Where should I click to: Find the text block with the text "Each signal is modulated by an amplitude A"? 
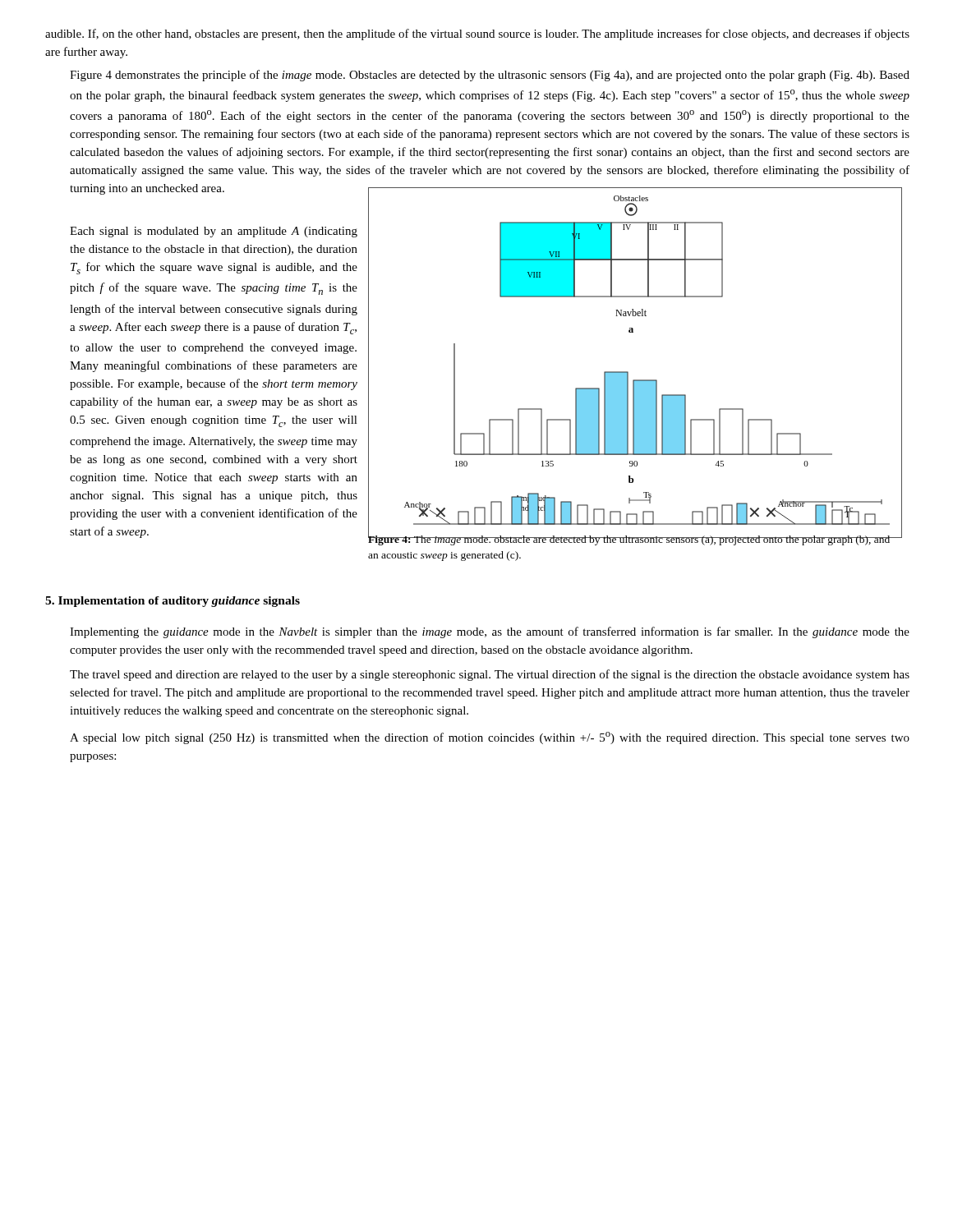coord(214,381)
